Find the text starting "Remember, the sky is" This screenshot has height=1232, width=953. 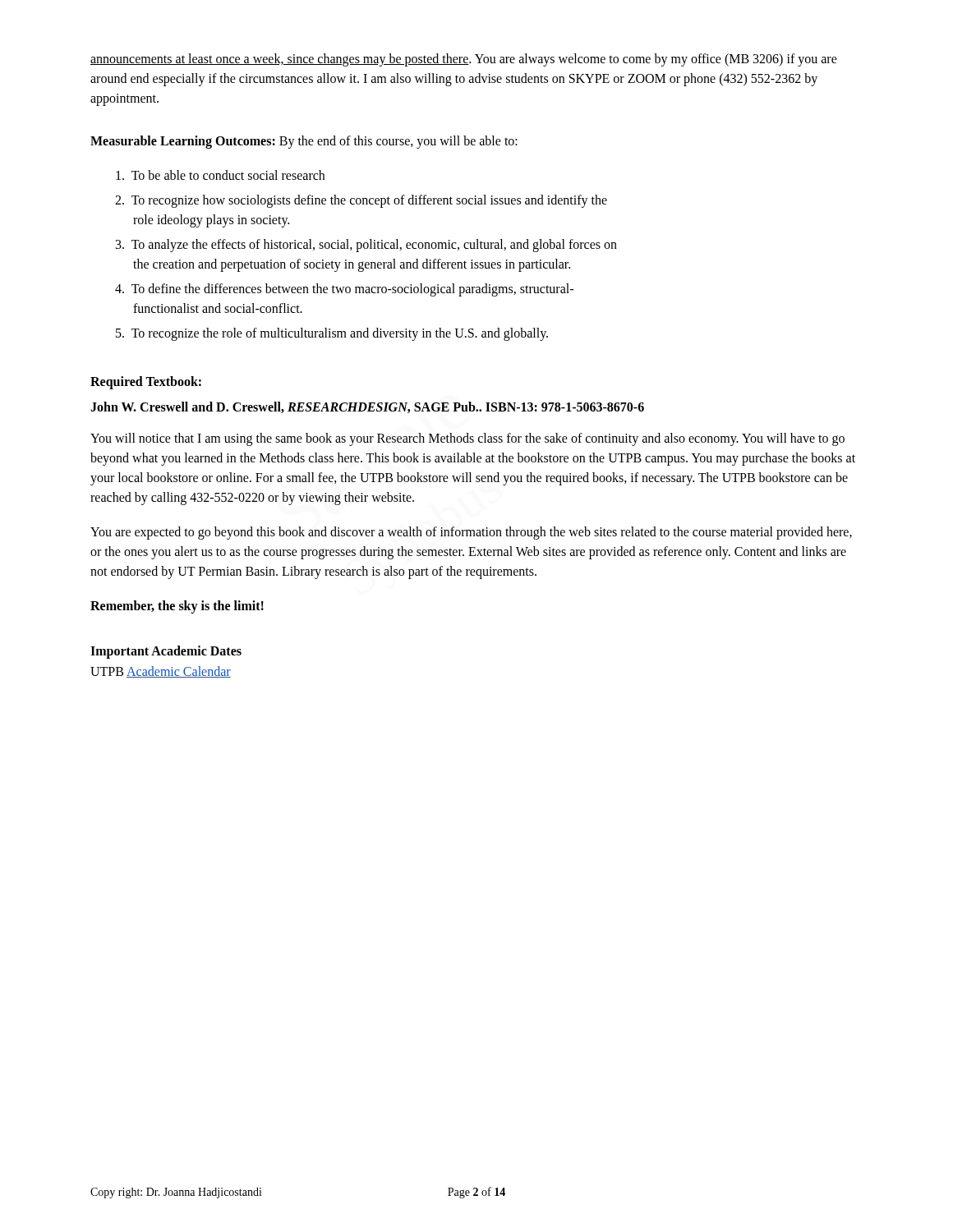(177, 606)
